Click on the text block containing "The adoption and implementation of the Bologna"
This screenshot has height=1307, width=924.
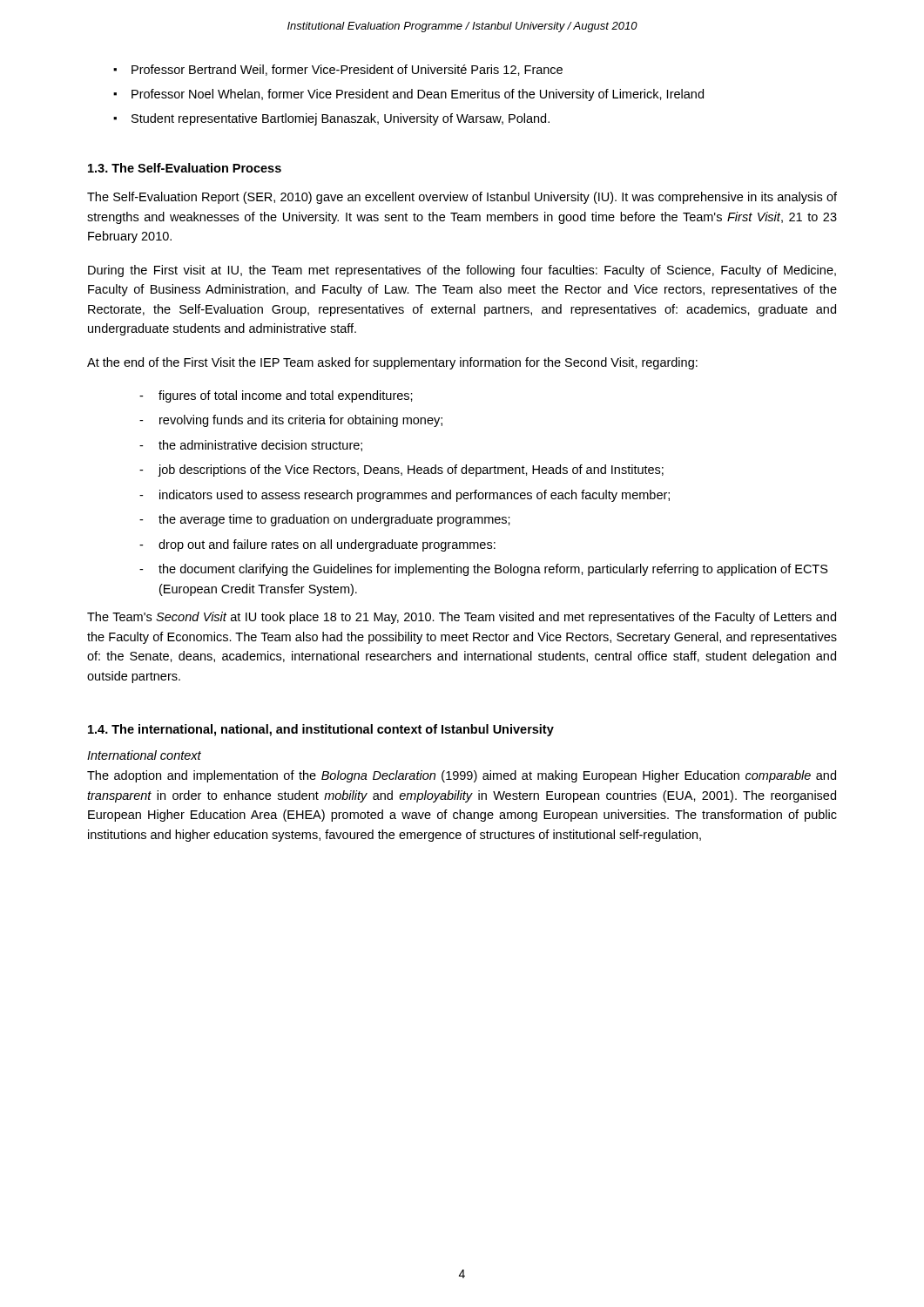point(462,805)
